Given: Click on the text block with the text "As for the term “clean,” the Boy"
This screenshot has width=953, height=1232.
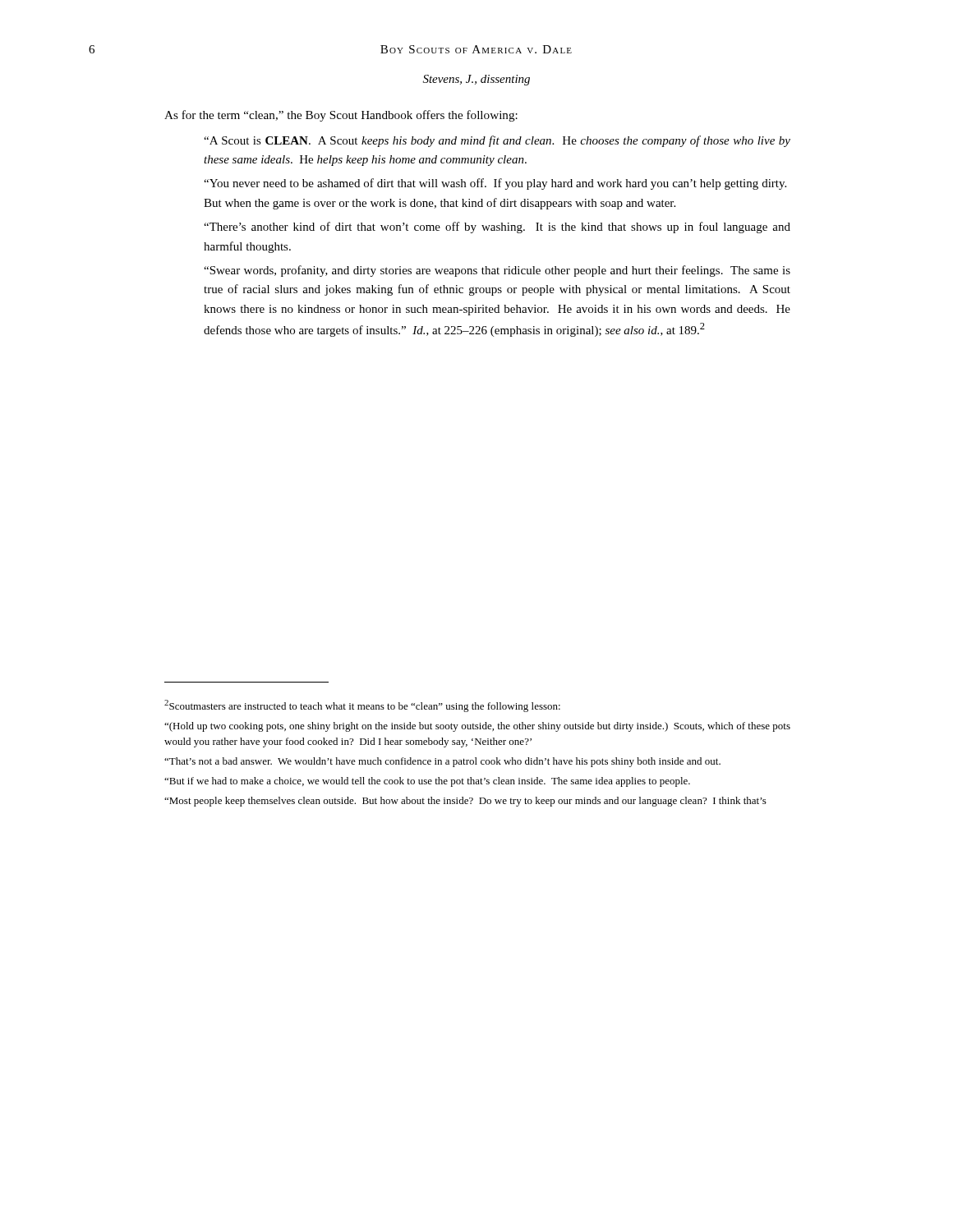Looking at the screenshot, I should click(x=341, y=115).
